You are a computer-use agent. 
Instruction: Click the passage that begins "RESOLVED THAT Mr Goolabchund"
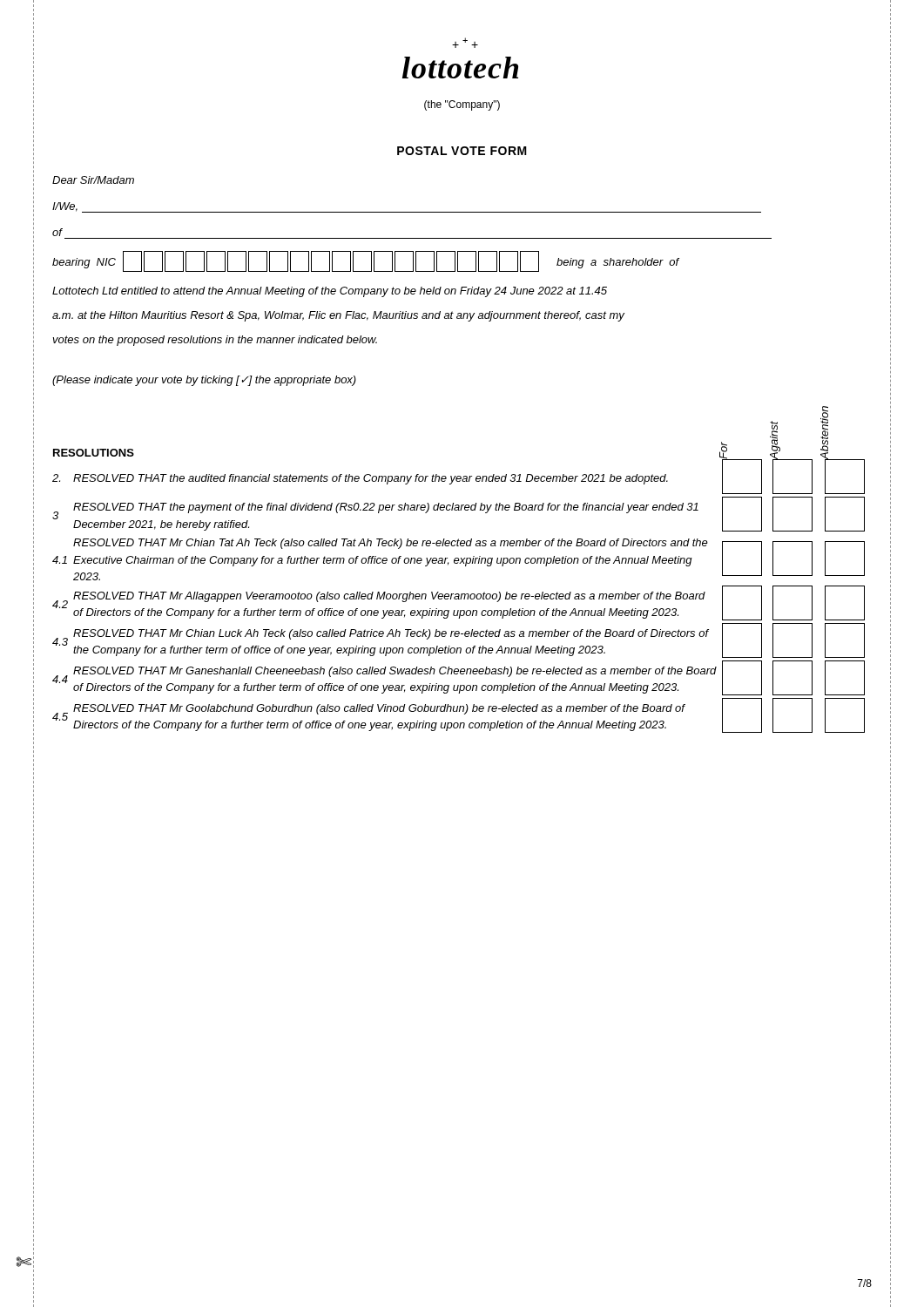(x=379, y=716)
